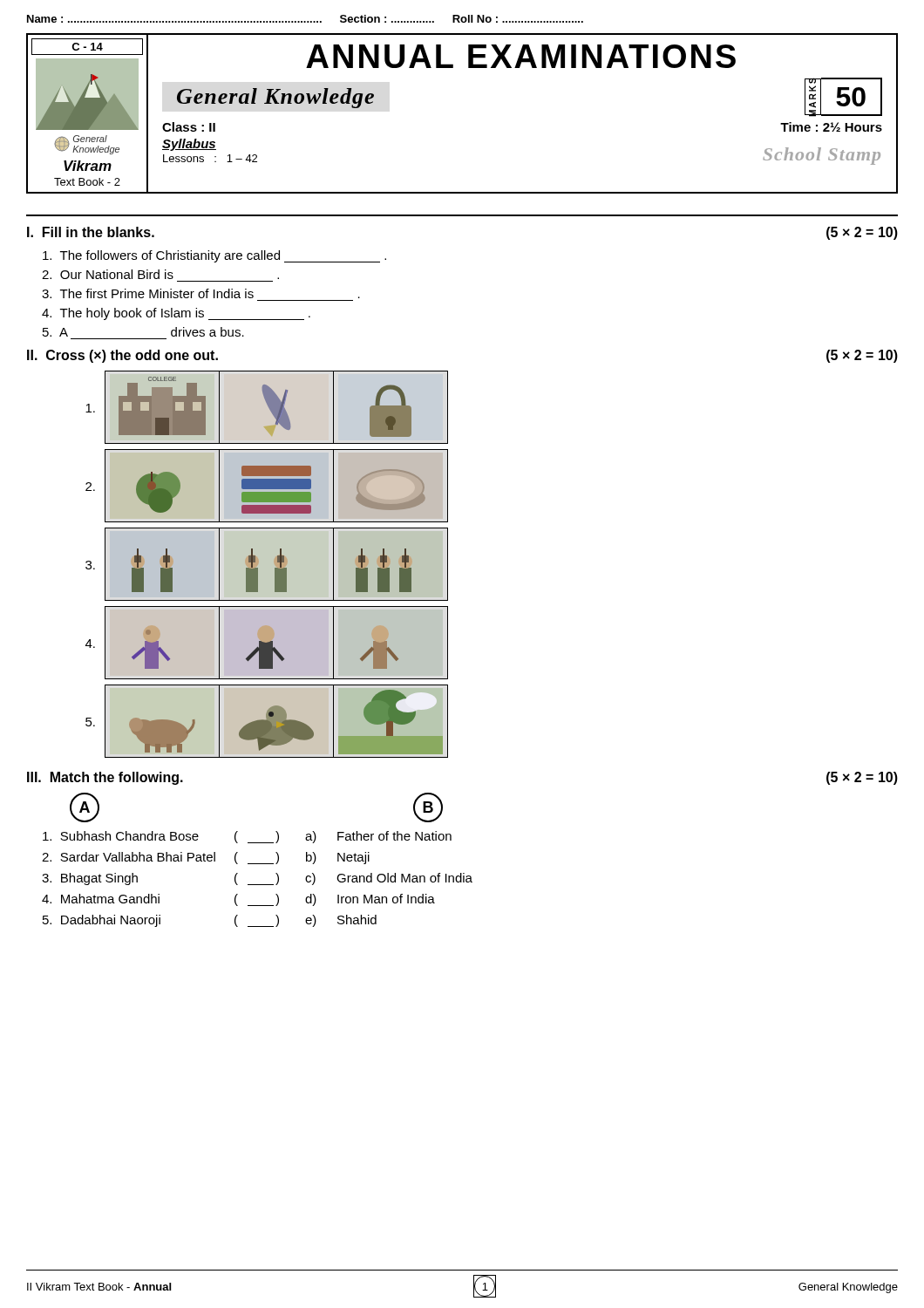Viewport: 924px width, 1308px height.
Task: Locate a table
Action: (470, 877)
